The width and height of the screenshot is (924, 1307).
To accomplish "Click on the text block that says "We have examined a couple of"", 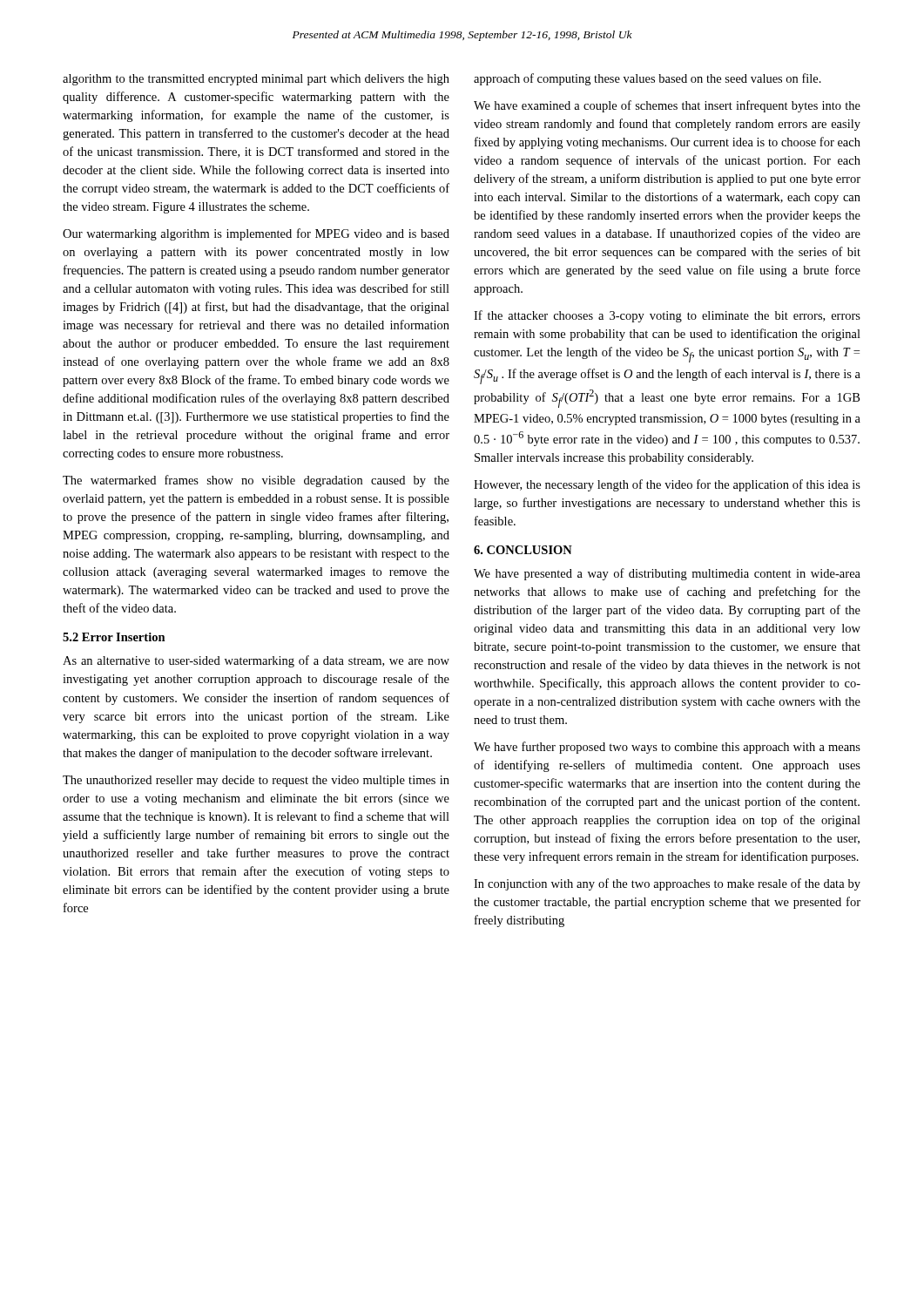I will (667, 197).
